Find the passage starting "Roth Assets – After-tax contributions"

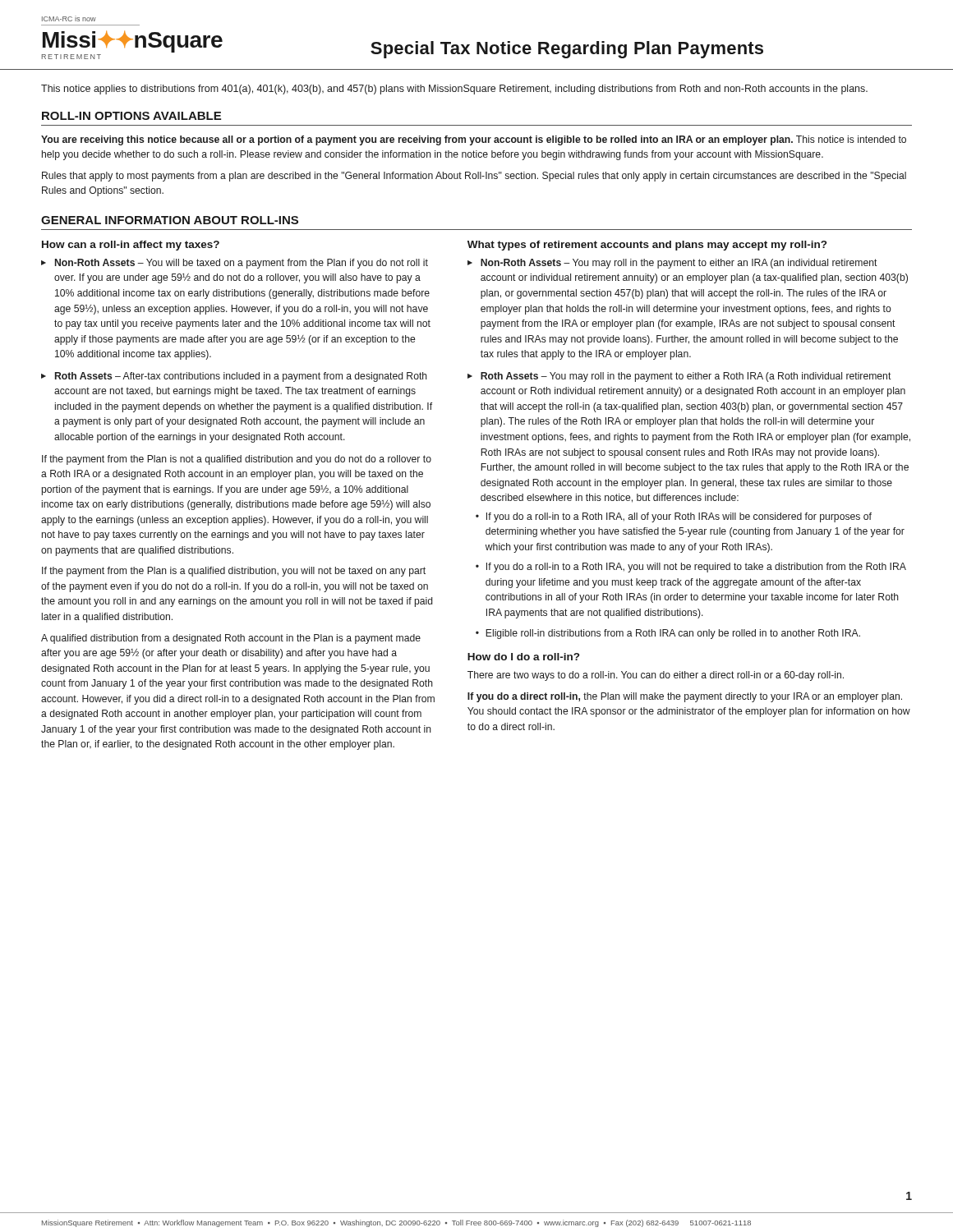click(243, 406)
